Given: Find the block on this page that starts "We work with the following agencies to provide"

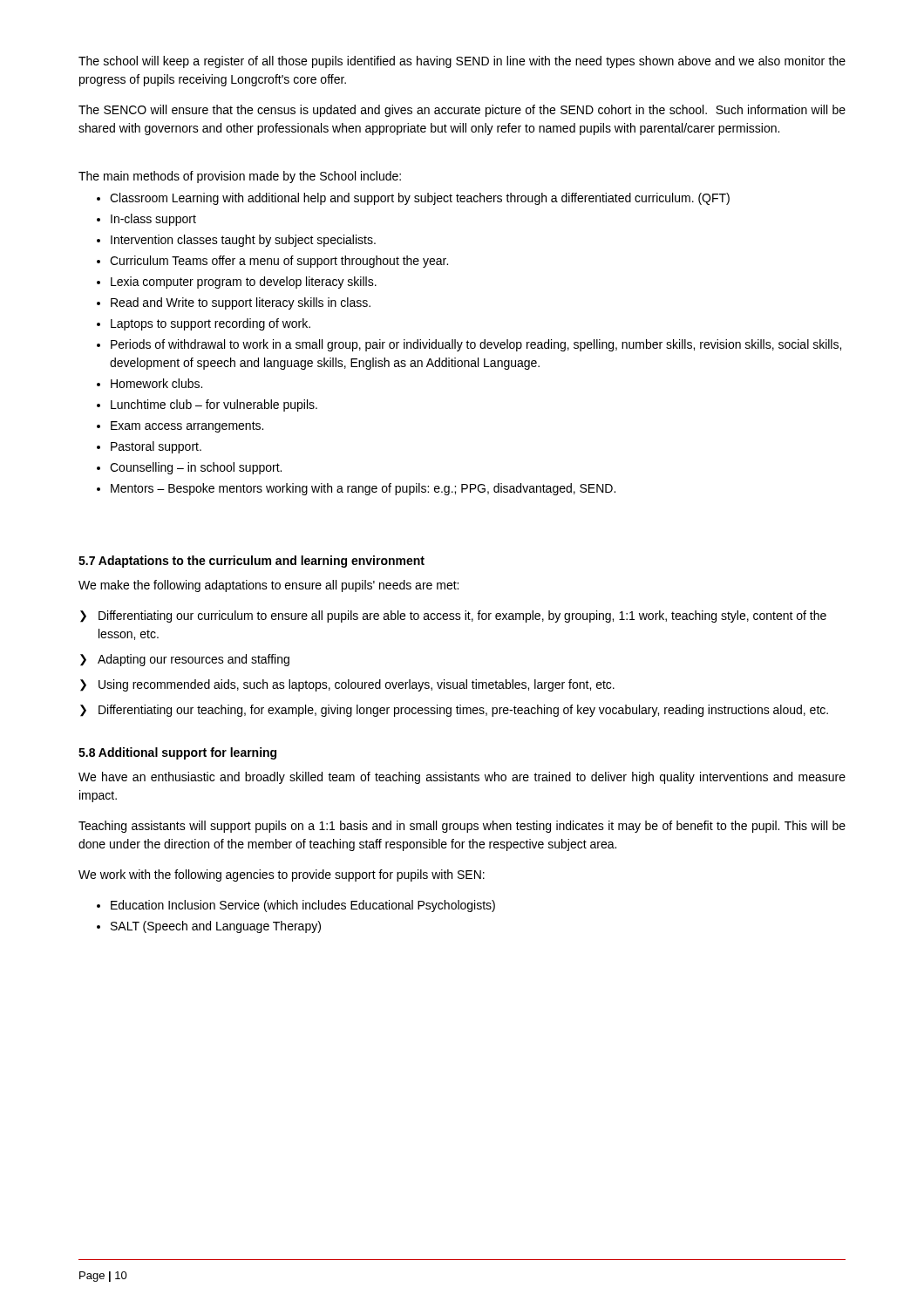Looking at the screenshot, I should click(x=282, y=875).
